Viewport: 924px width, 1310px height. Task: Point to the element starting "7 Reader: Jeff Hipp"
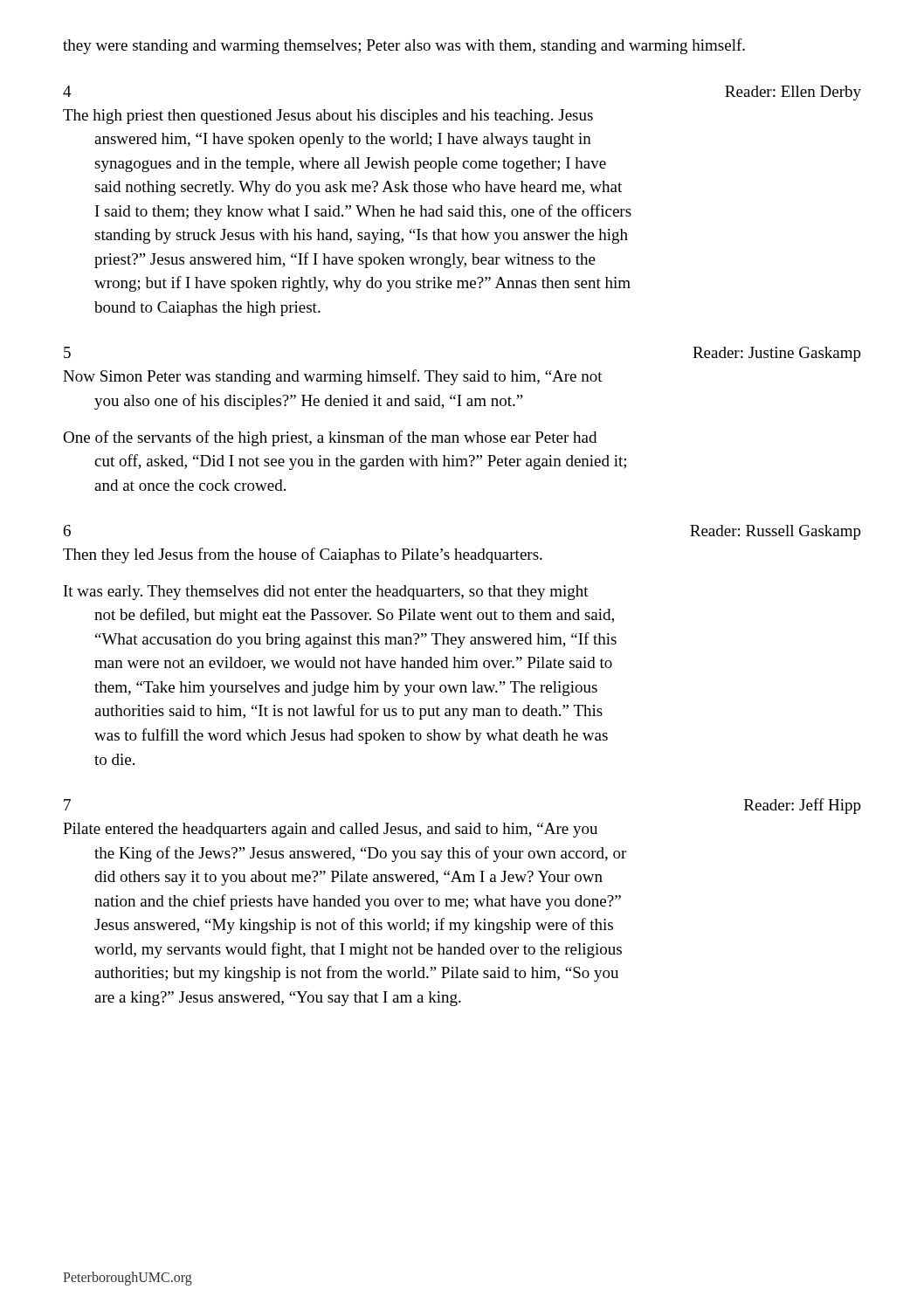tap(68, 806)
